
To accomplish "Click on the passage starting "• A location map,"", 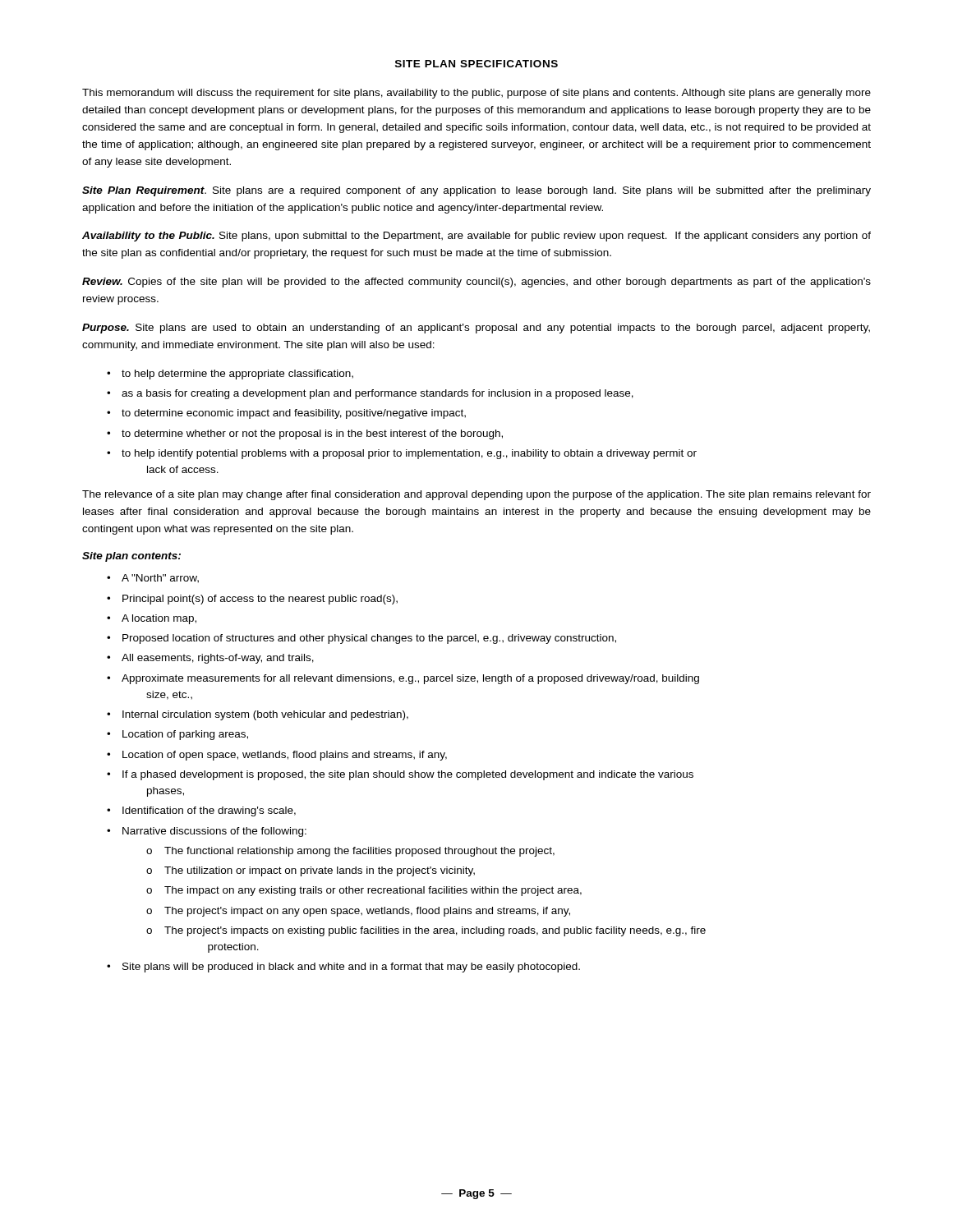I will click(152, 619).
